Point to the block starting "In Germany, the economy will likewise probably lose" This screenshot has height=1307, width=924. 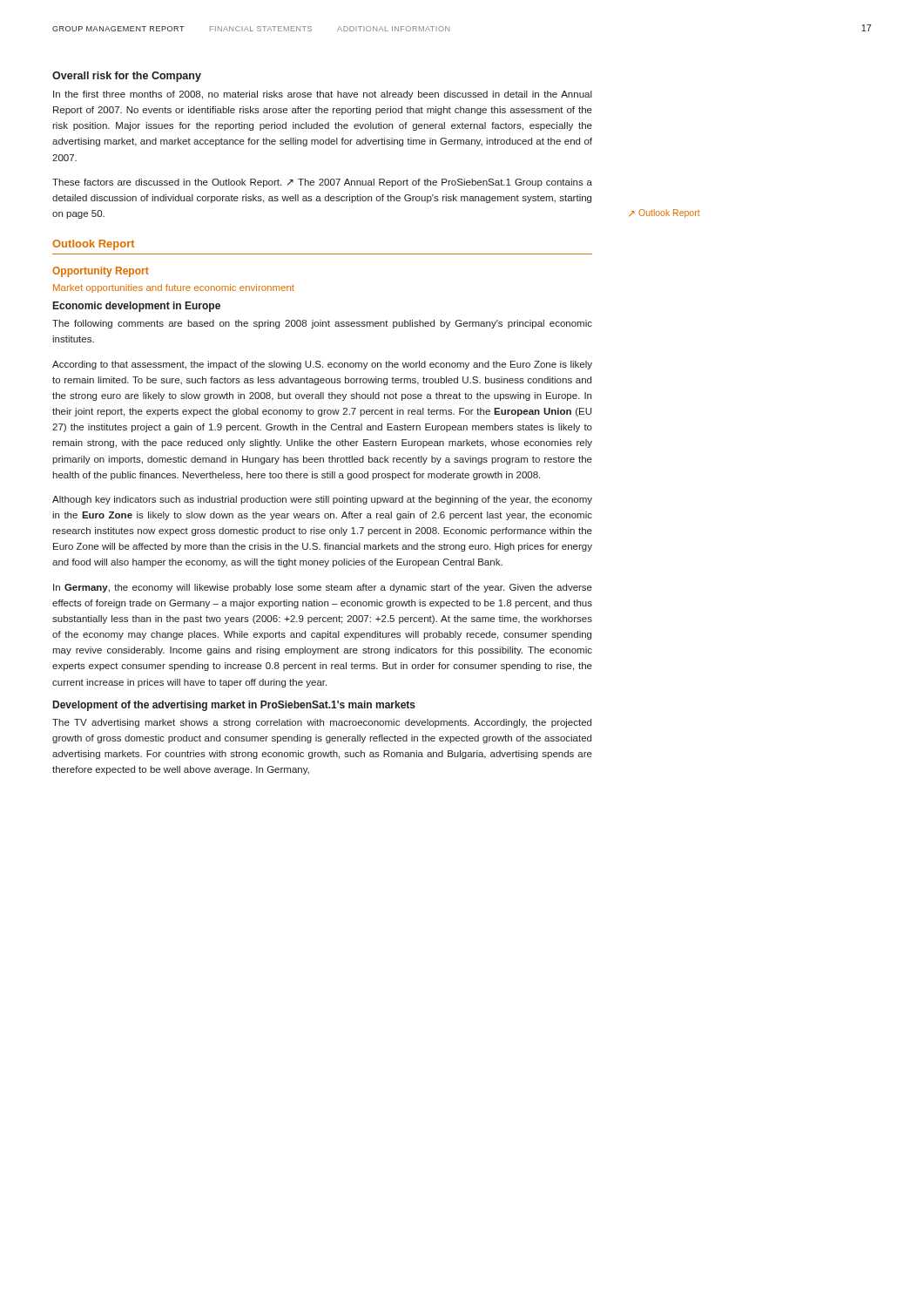[322, 634]
